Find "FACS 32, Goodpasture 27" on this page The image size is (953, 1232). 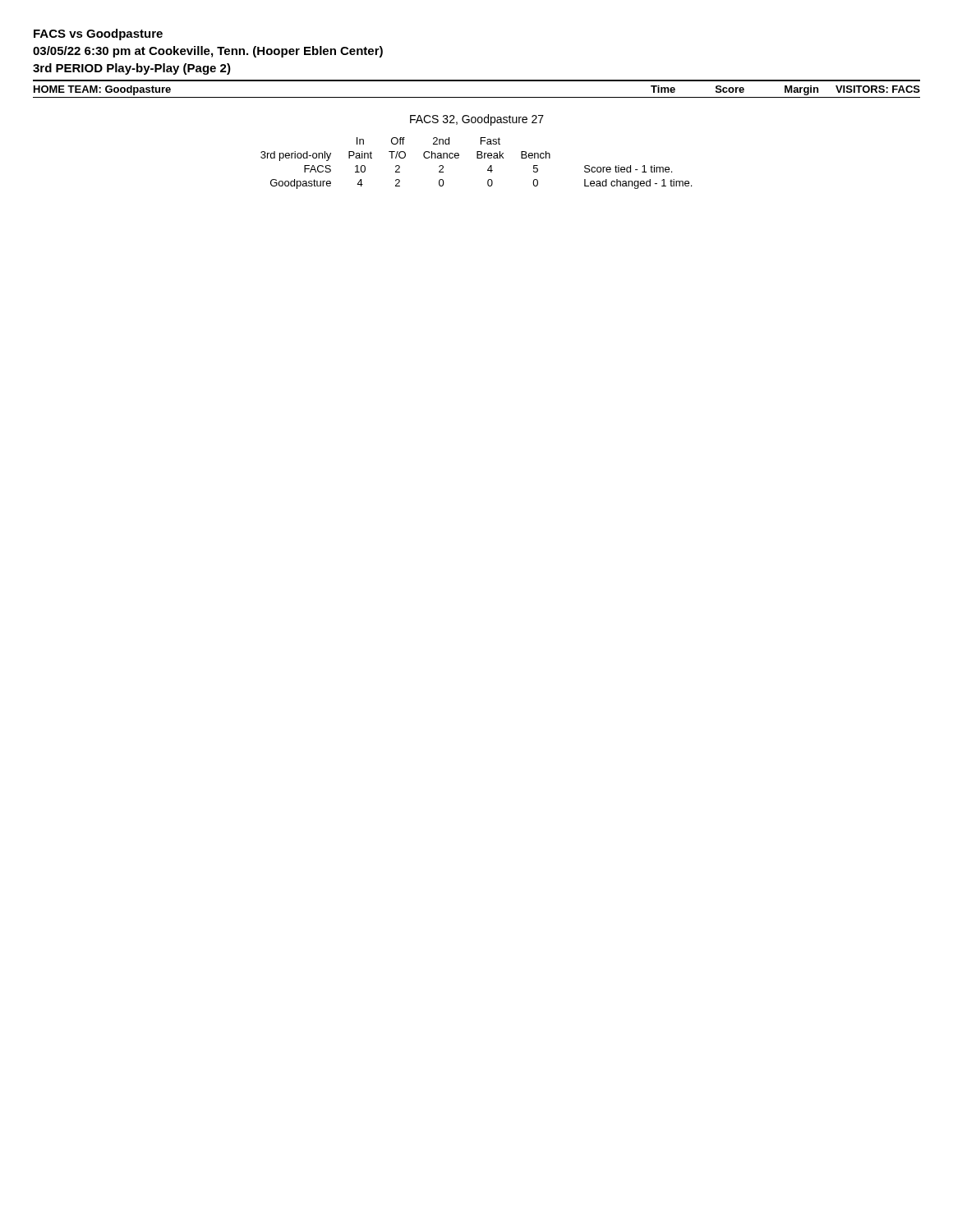pos(476,119)
